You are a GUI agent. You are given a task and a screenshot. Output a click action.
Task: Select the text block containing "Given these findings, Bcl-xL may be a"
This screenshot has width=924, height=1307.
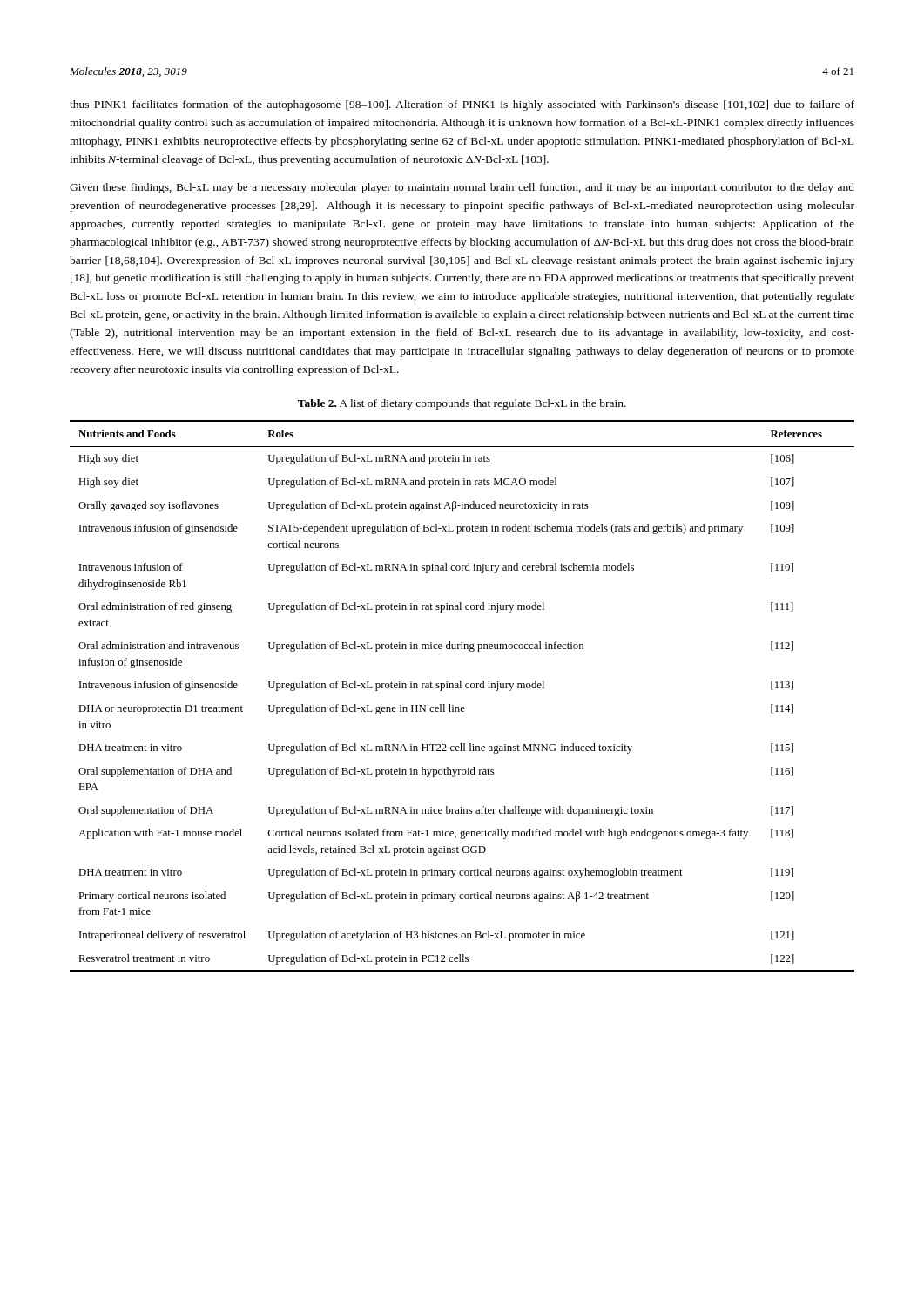click(462, 279)
